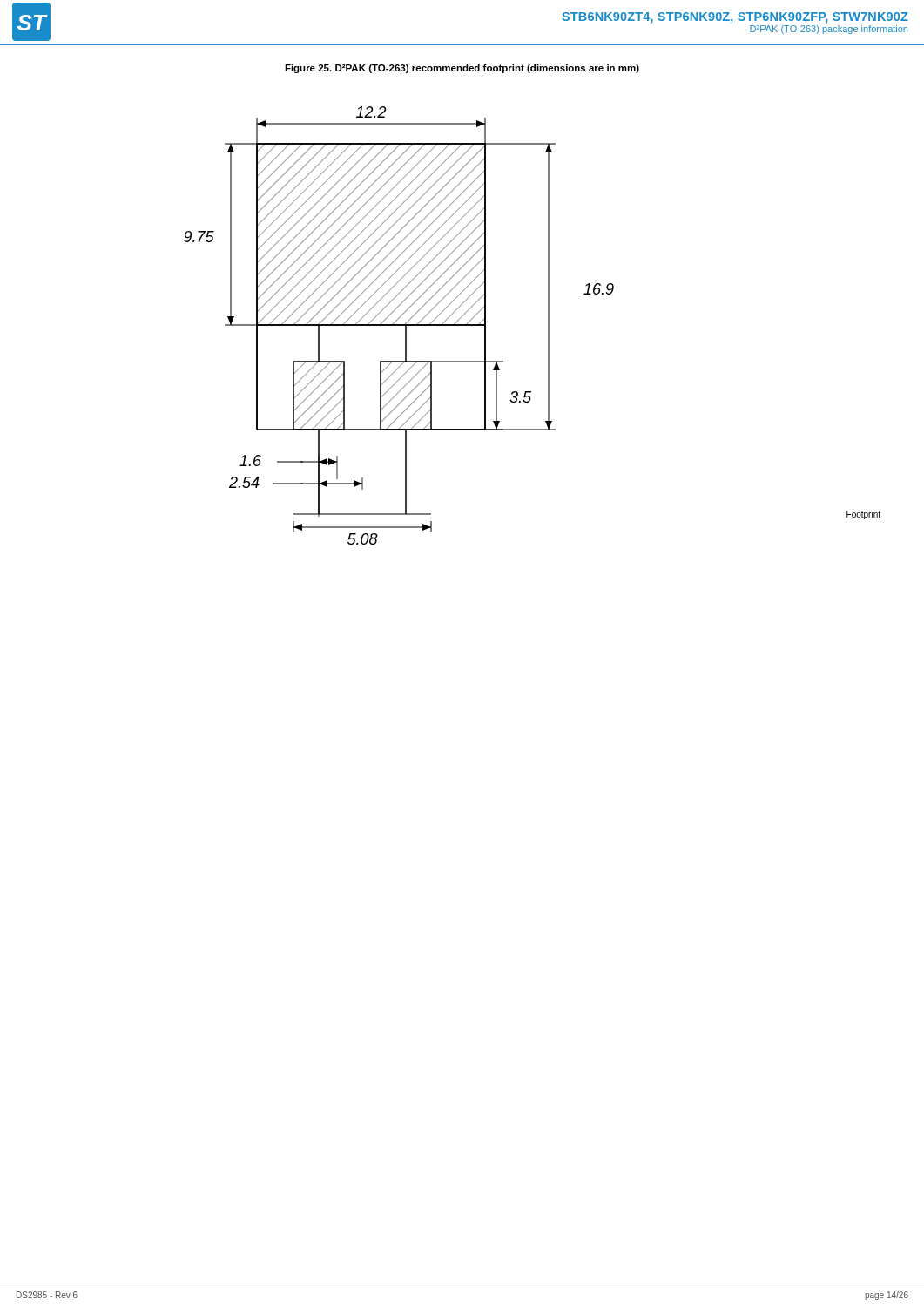Locate the caption that says "Figure 25. D²PAK (TO-263) recommended footprint (dimensions are"
The width and height of the screenshot is (924, 1307).
[x=462, y=68]
